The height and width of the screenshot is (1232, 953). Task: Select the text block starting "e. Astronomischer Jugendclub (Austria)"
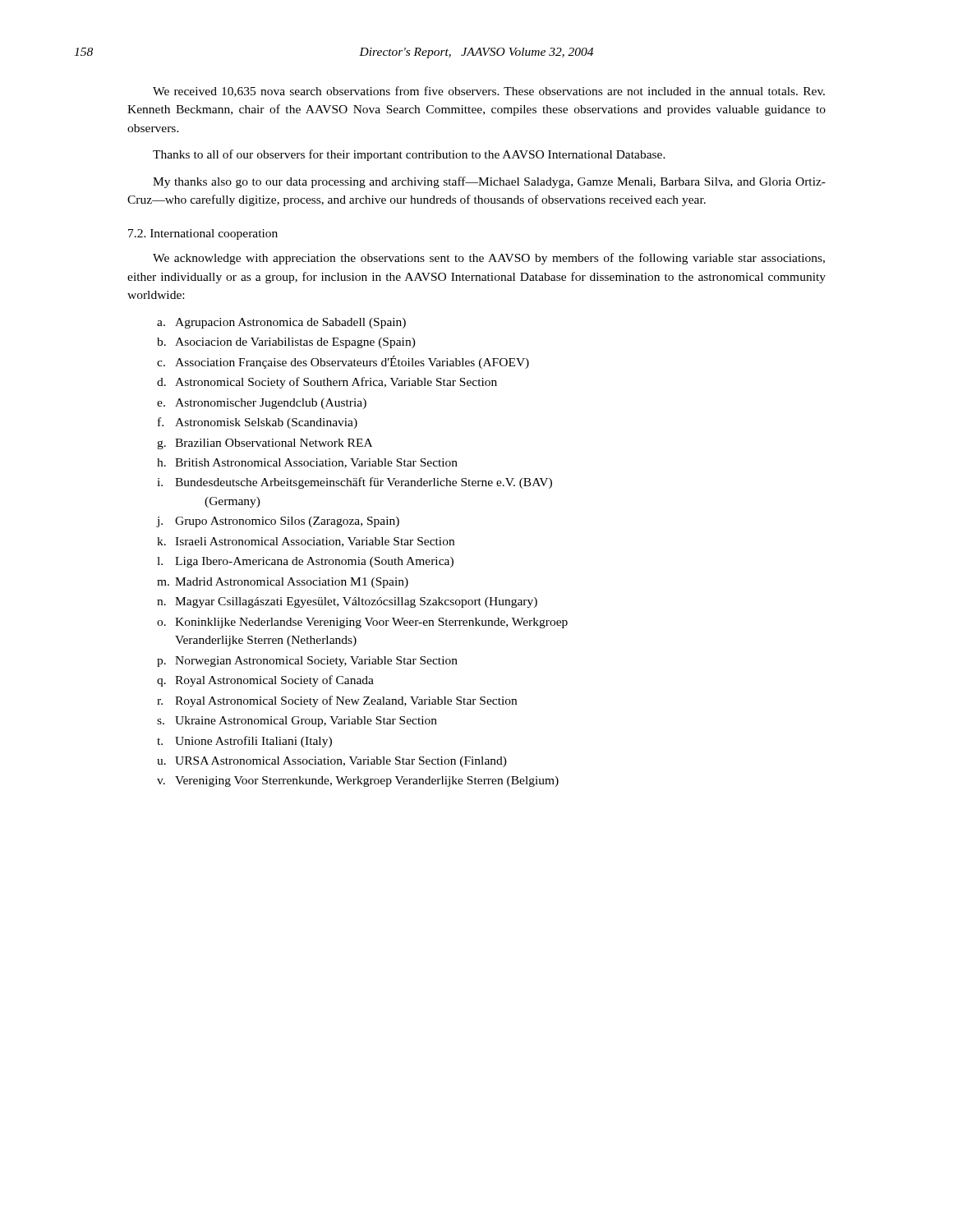coord(262,404)
